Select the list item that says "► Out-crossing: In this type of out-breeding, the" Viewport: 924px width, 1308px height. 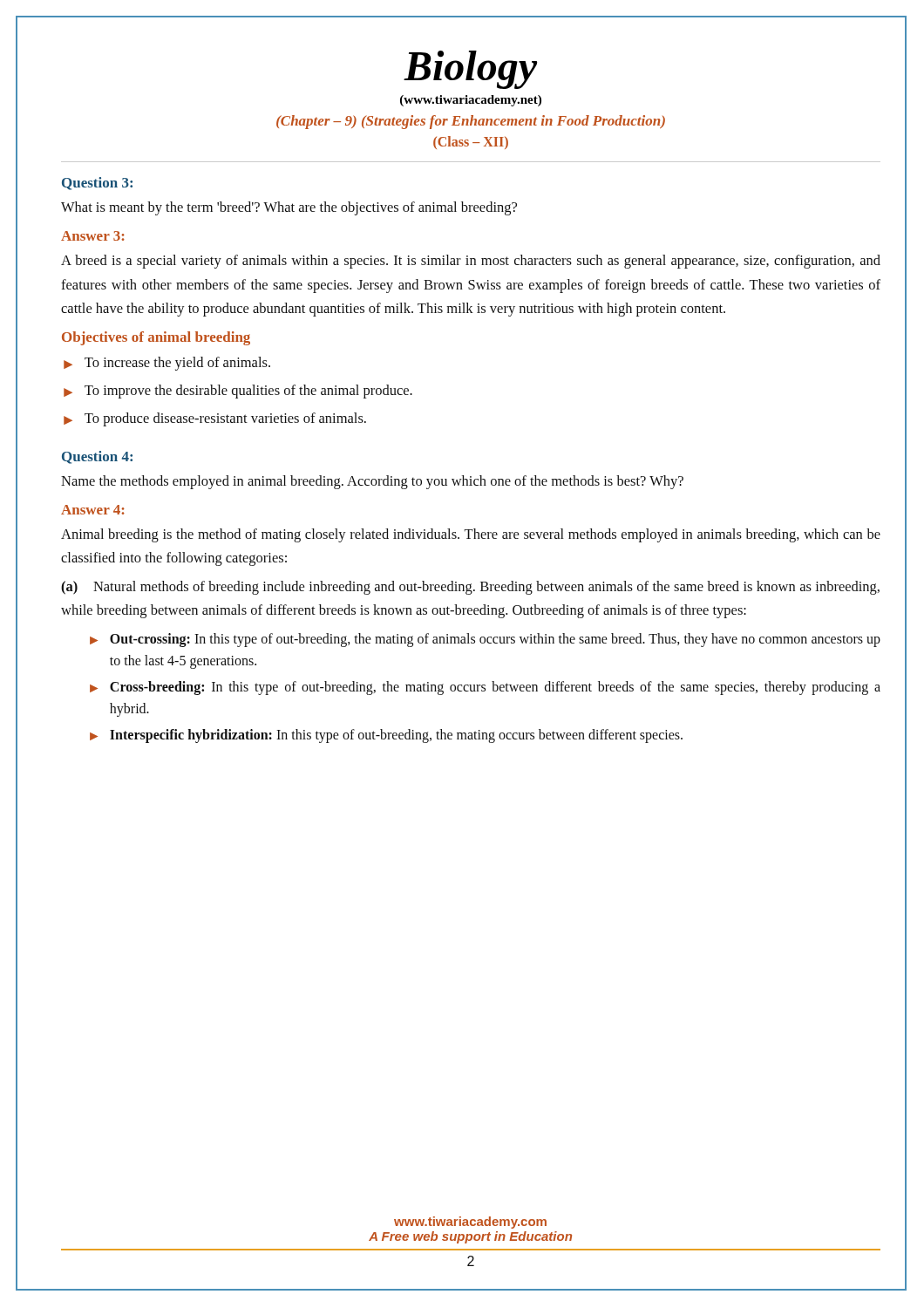click(x=484, y=650)
